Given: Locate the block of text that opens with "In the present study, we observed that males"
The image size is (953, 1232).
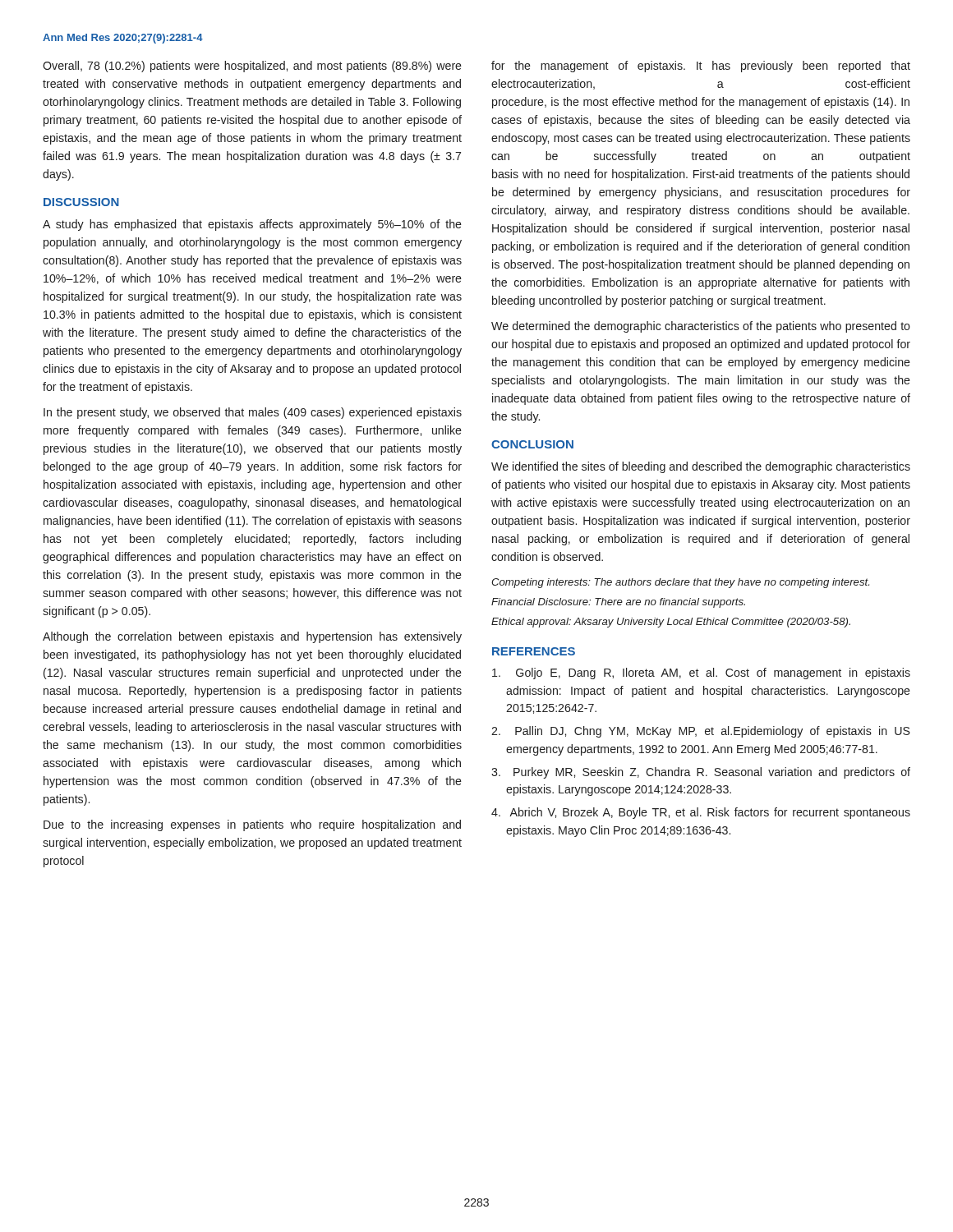Looking at the screenshot, I should coord(252,512).
